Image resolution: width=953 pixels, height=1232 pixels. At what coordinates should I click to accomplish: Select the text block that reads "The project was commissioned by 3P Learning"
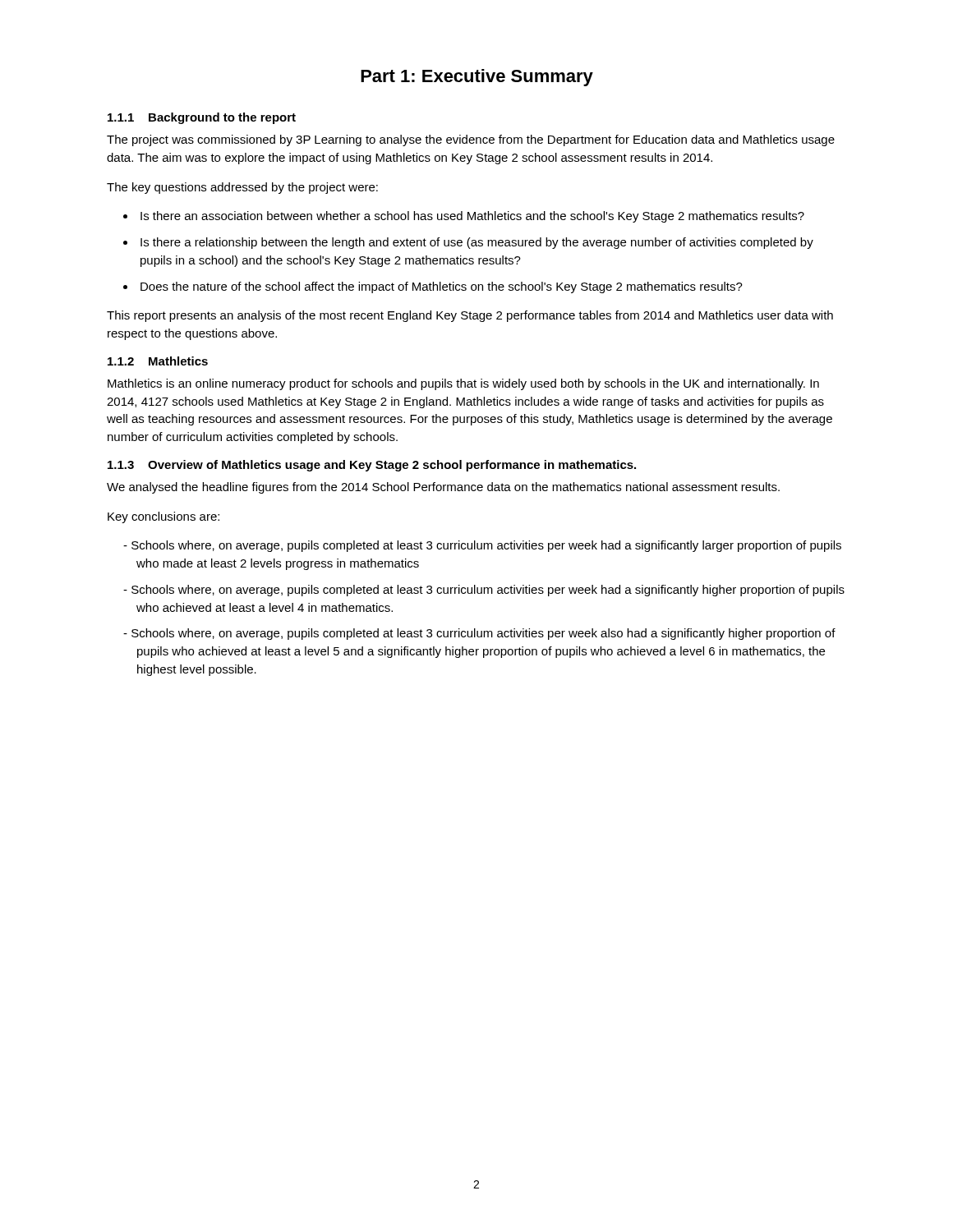pos(476,148)
